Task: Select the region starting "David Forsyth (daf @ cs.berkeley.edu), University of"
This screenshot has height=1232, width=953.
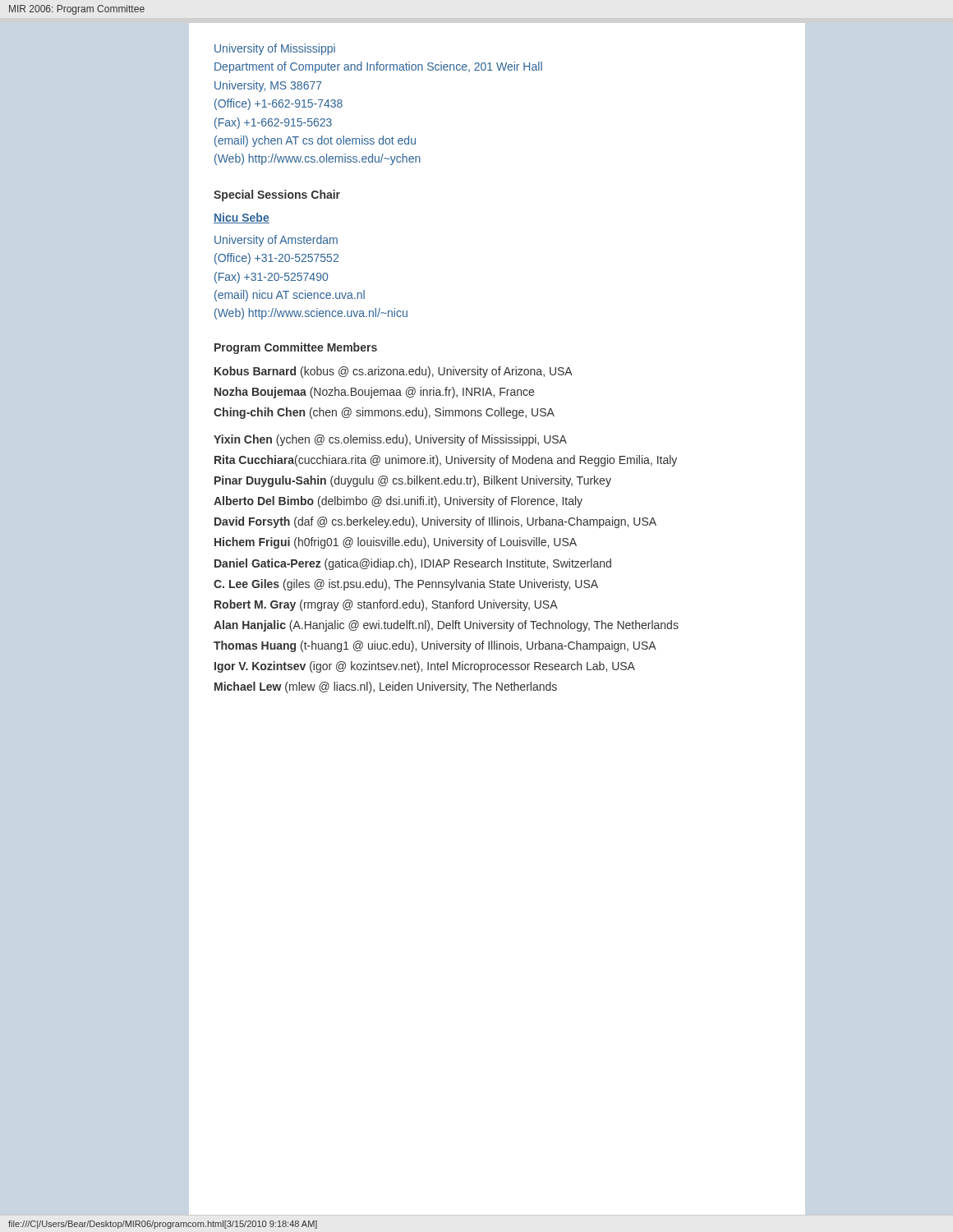Action: coord(435,522)
